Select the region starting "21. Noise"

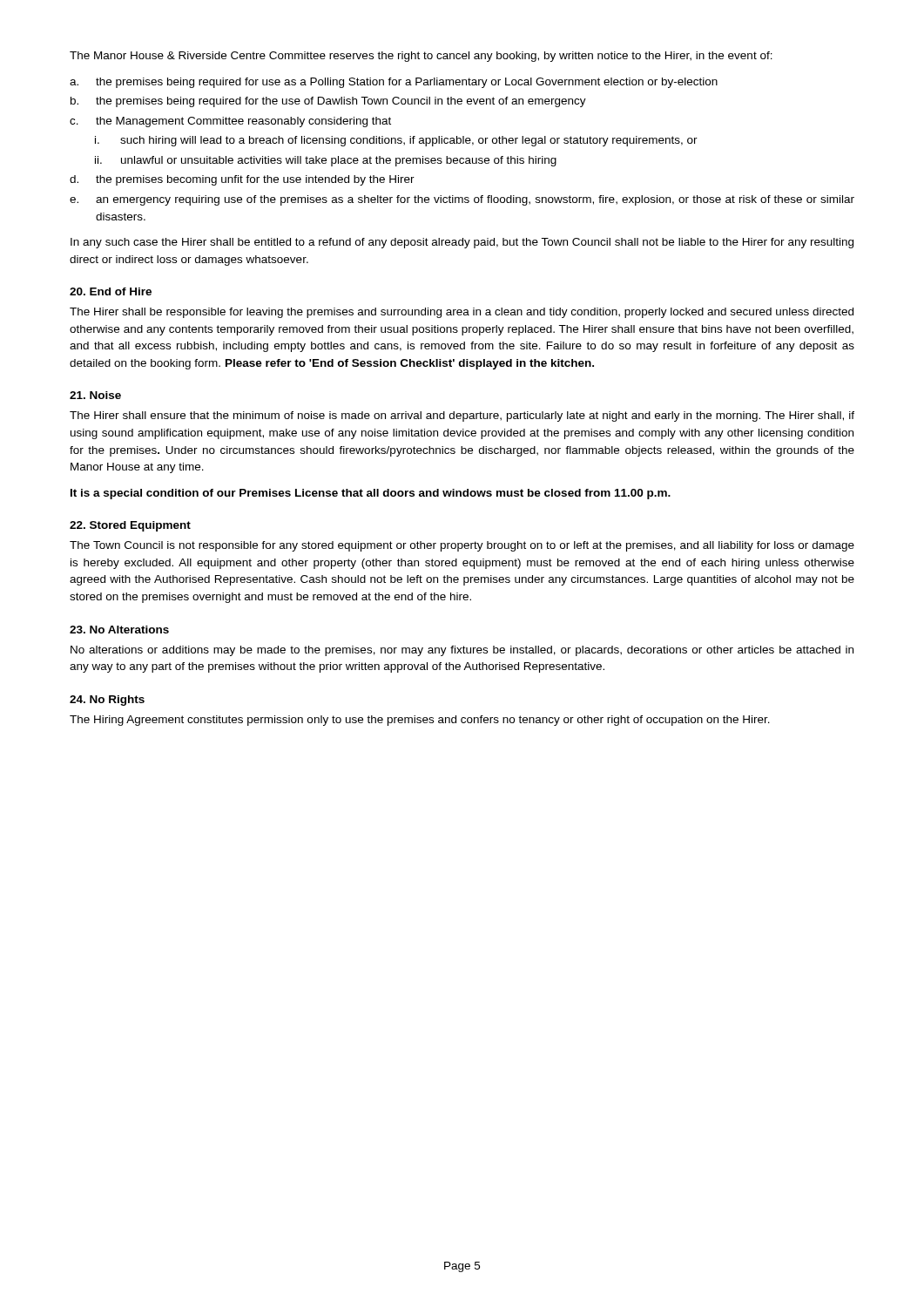click(x=95, y=395)
